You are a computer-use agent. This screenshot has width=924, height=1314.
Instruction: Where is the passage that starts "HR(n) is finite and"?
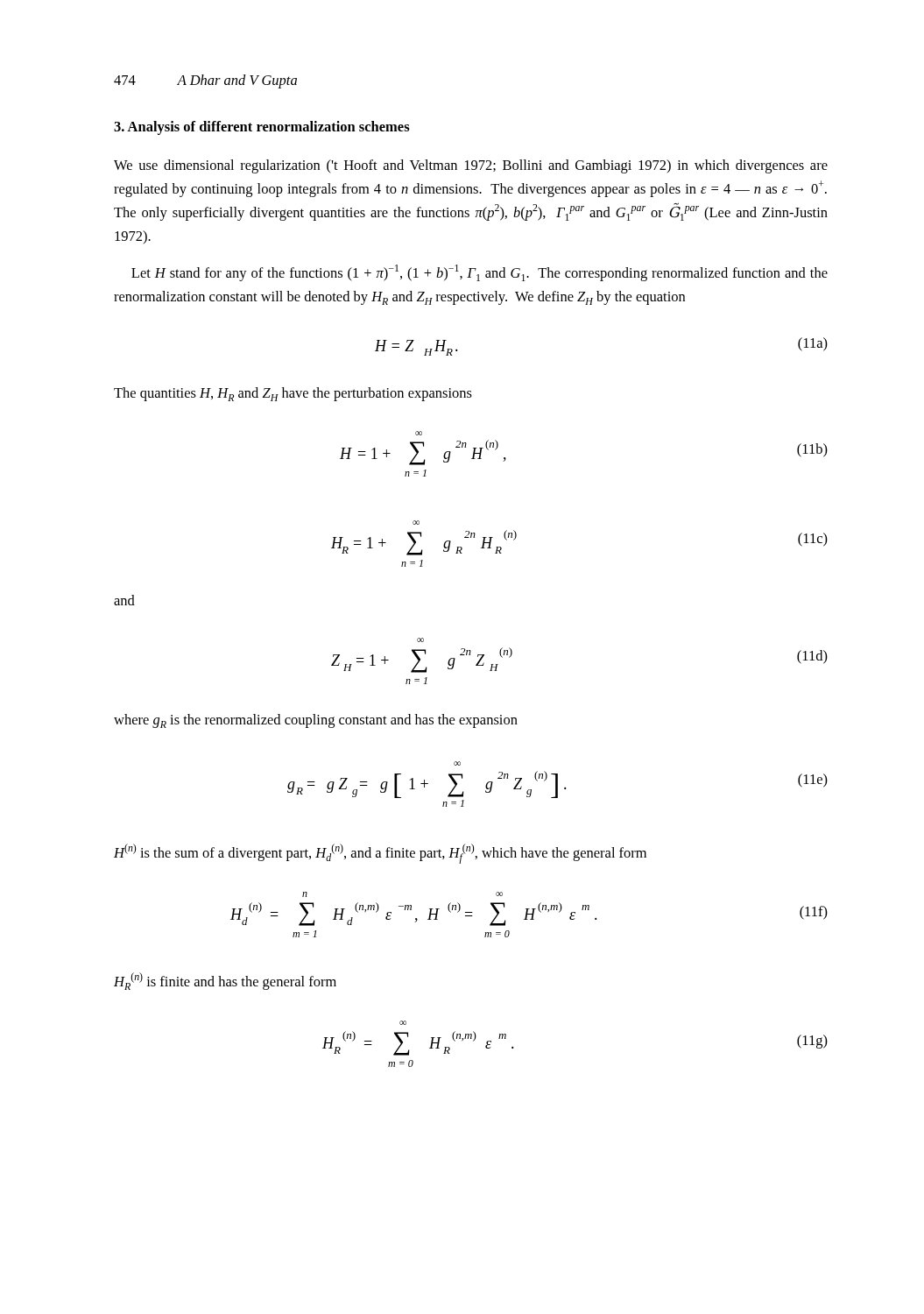click(225, 981)
